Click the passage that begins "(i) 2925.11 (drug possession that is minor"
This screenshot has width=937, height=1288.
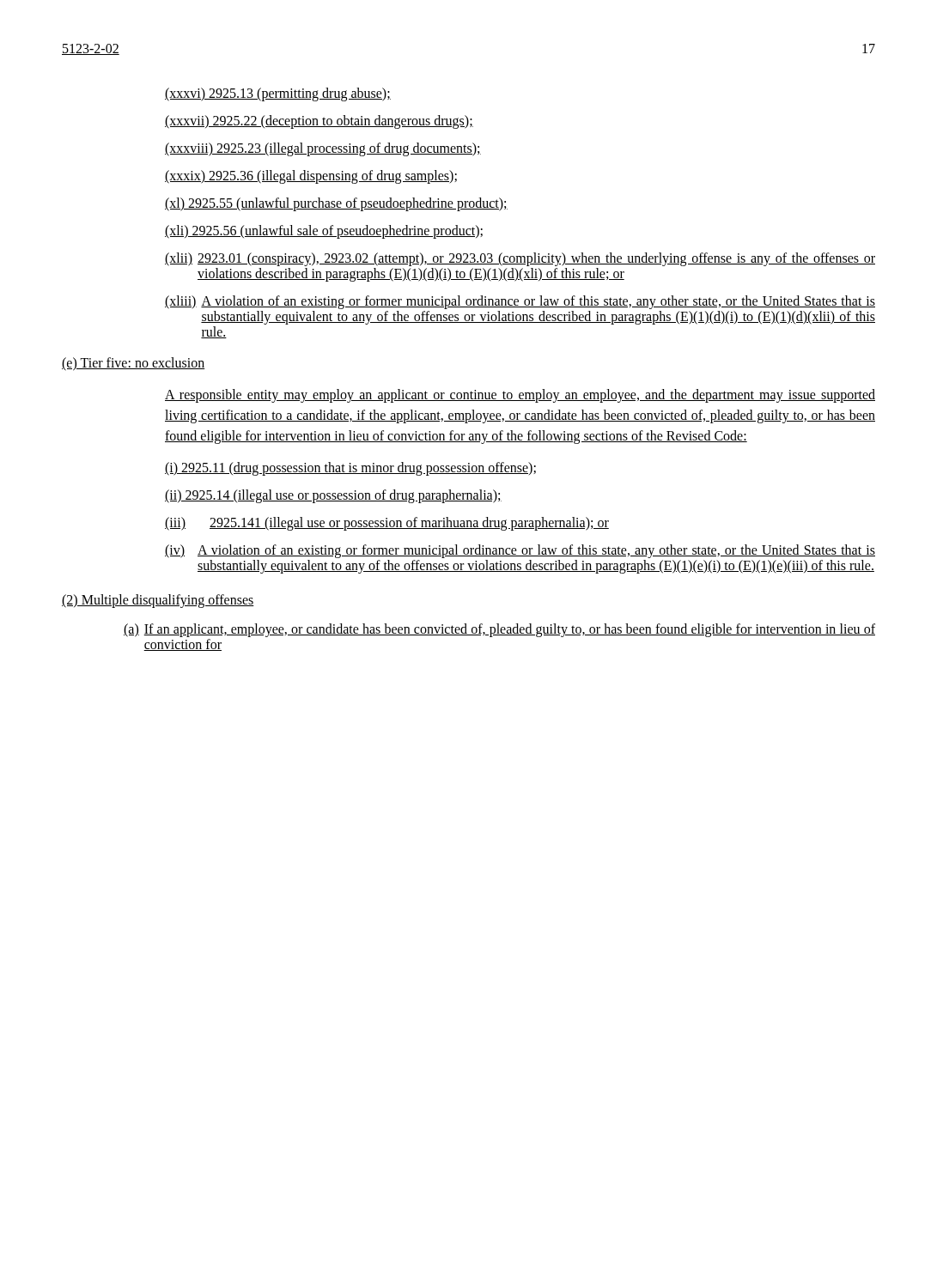(x=351, y=468)
